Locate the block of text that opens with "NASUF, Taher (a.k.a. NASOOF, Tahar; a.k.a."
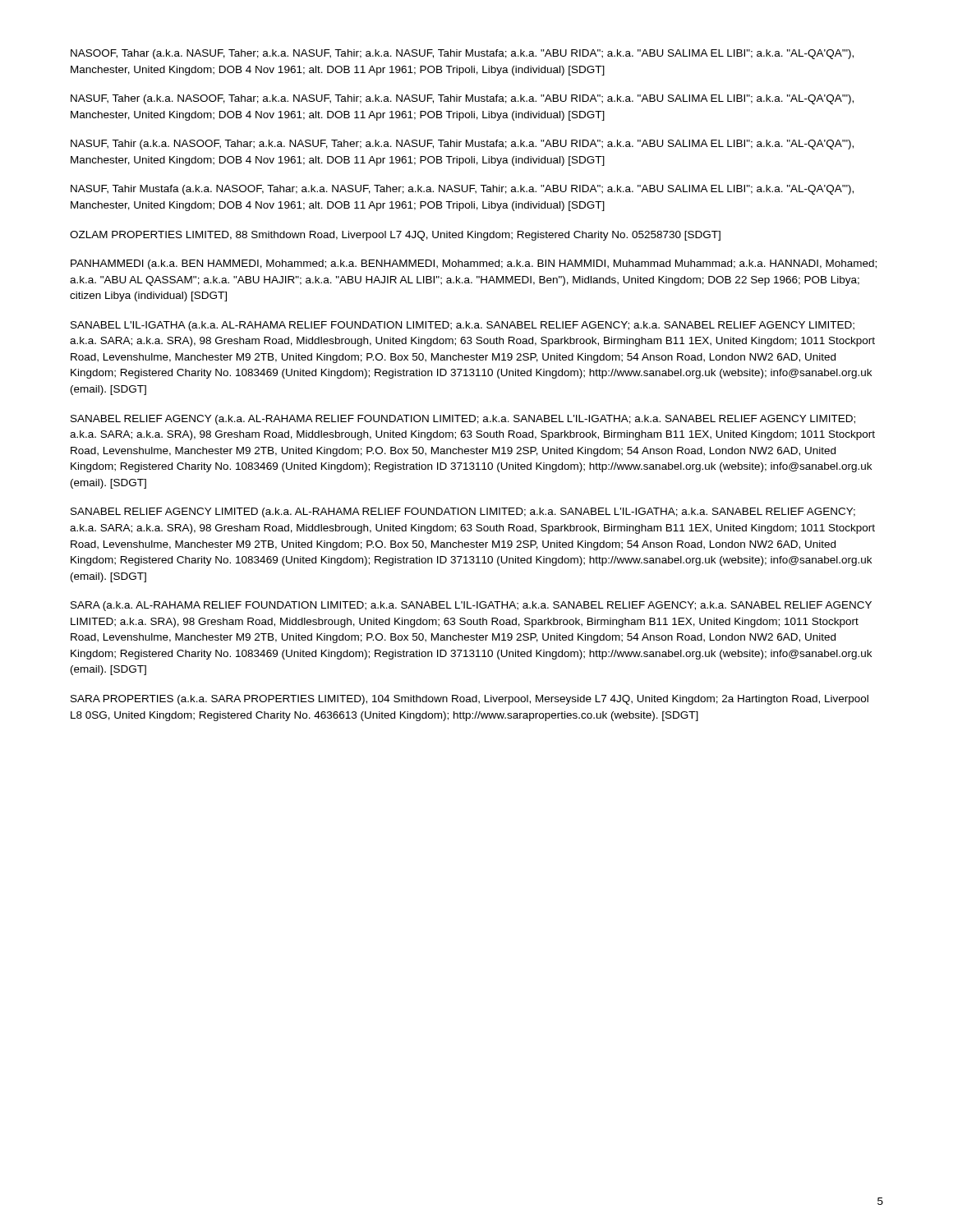The image size is (953, 1232). click(x=462, y=106)
